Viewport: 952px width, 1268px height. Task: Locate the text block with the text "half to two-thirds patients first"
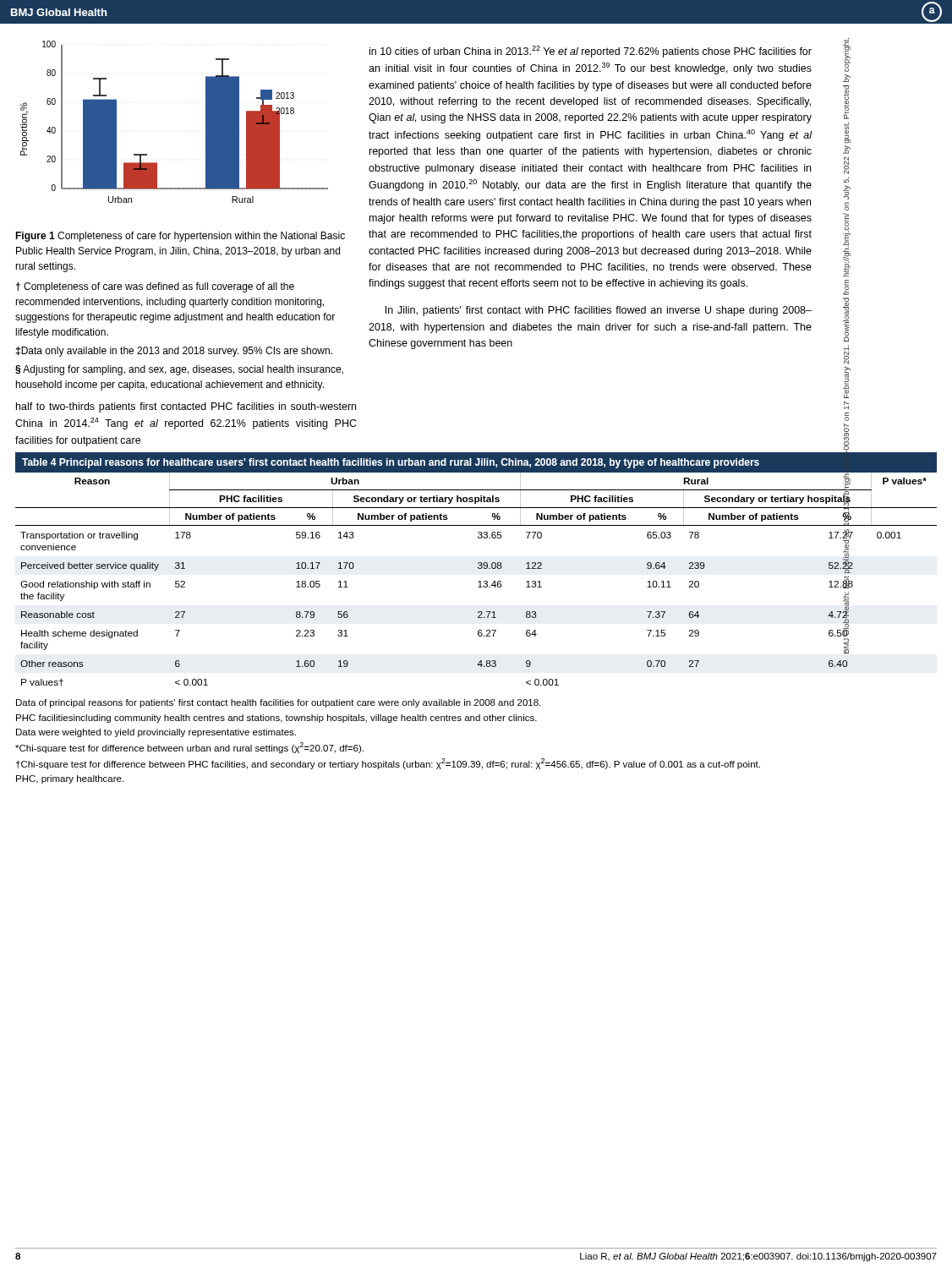186,423
